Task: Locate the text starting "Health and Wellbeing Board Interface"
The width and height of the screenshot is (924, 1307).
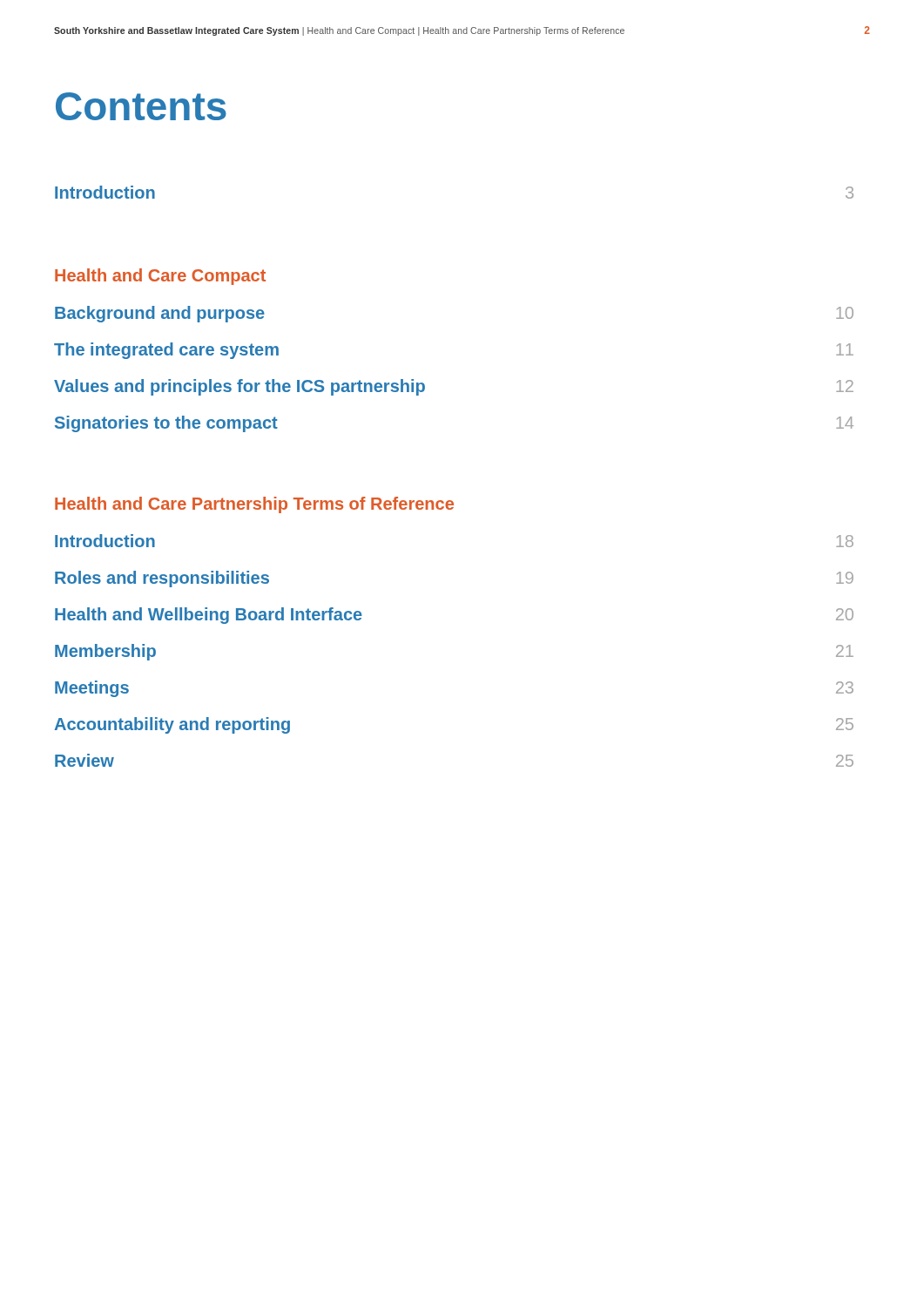Action: click(x=206, y=616)
